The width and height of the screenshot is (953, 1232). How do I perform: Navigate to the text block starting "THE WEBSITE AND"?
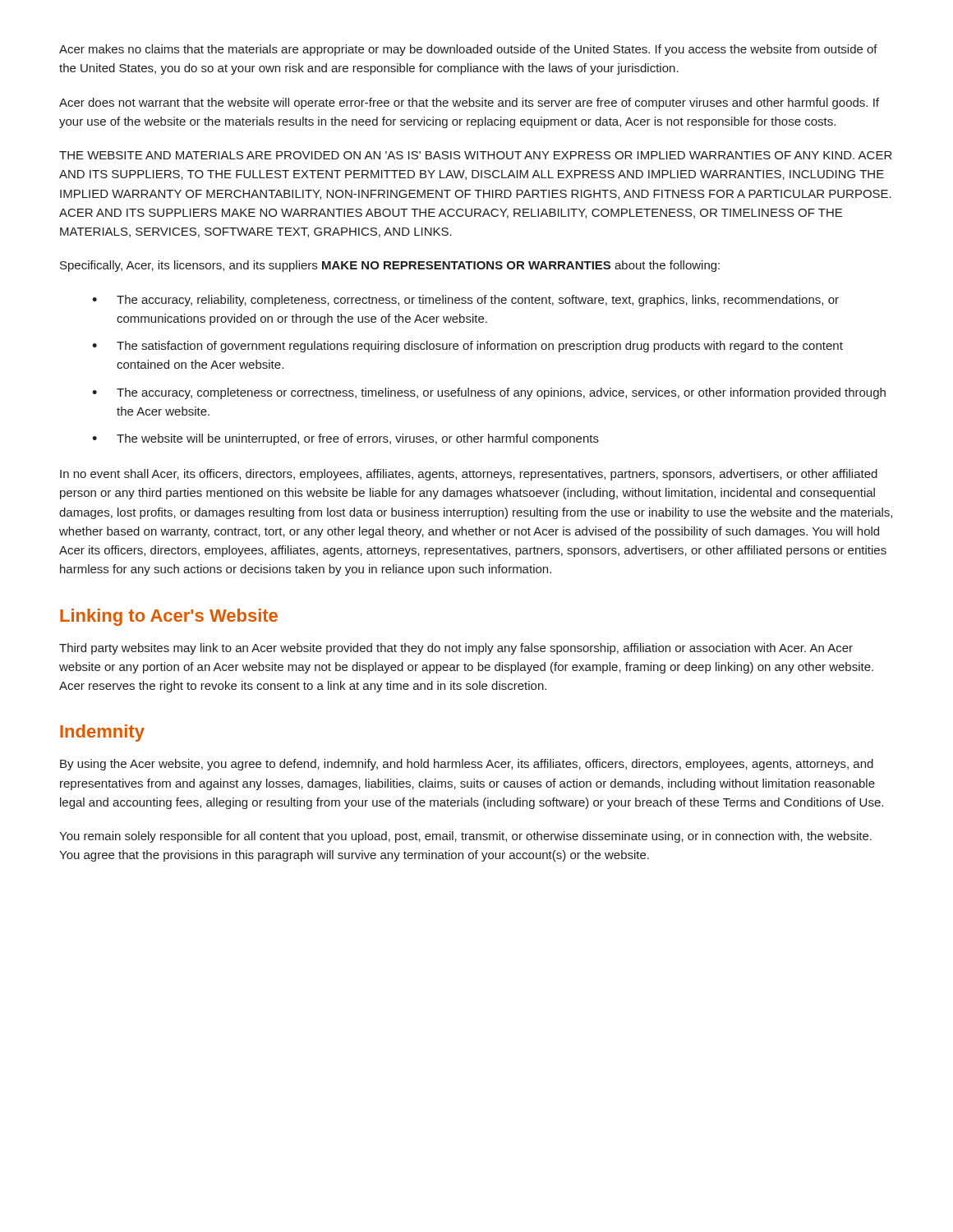pyautogui.click(x=476, y=193)
